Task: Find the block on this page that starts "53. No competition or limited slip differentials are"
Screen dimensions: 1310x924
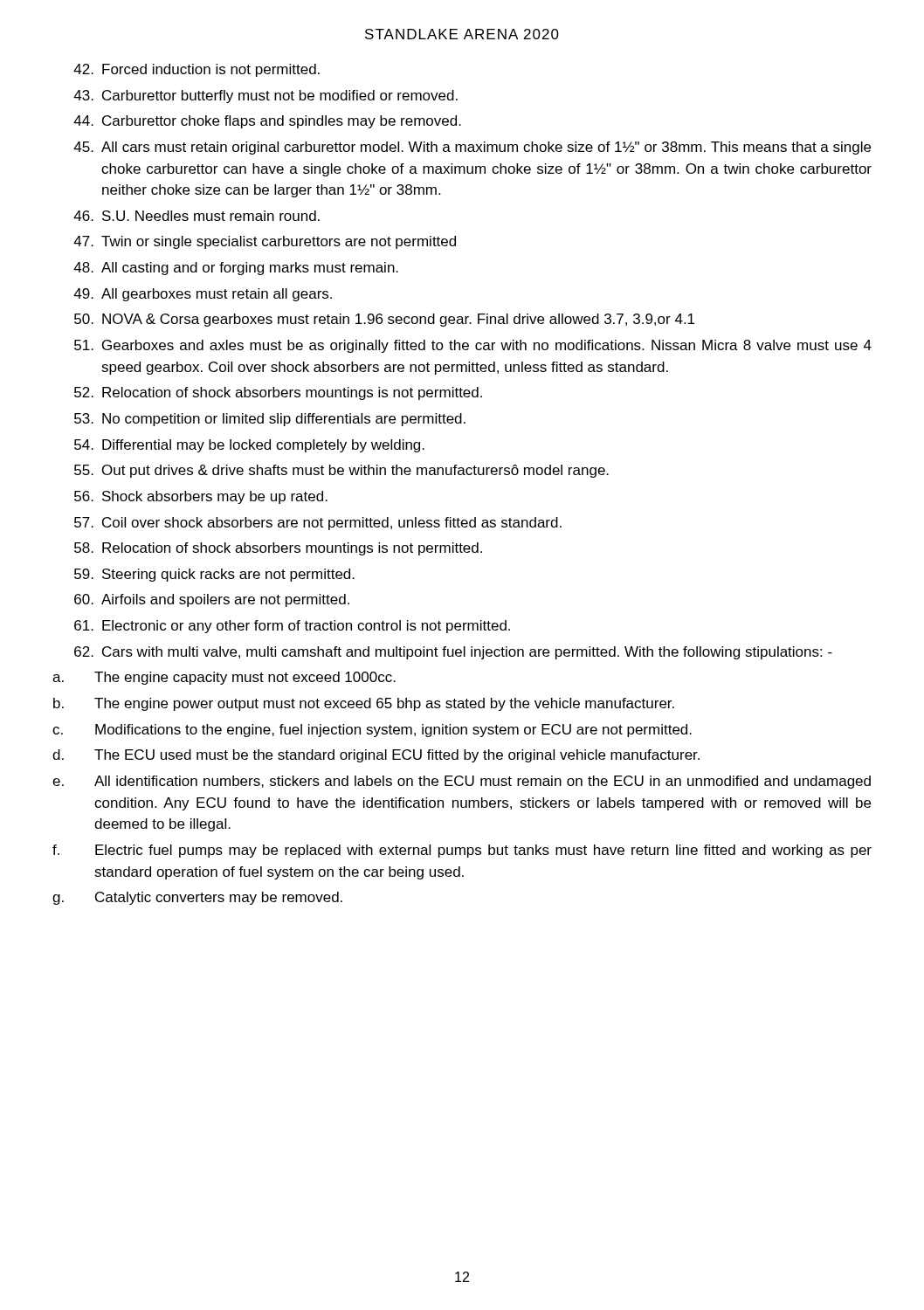Action: coord(462,419)
